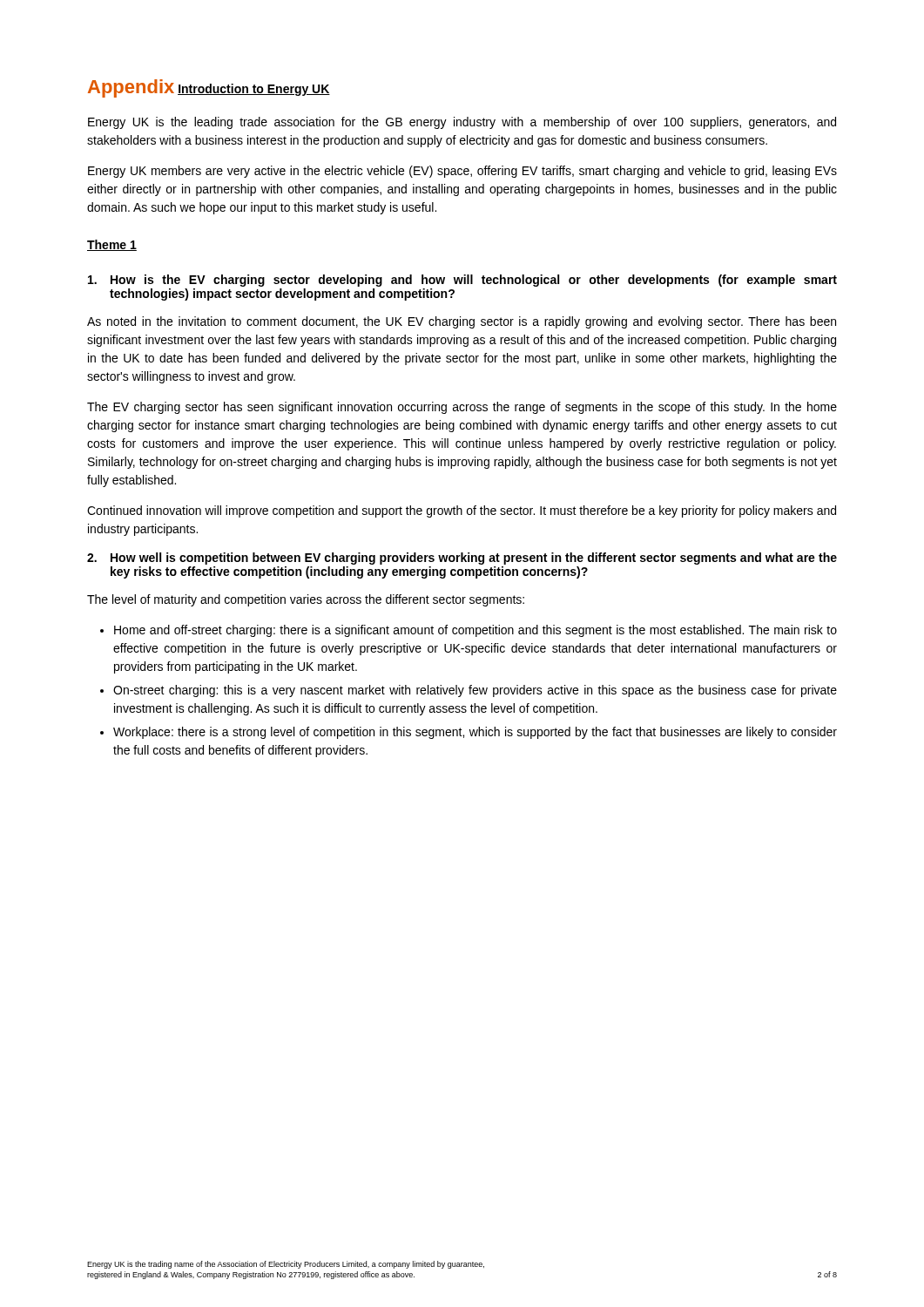This screenshot has height=1307, width=924.
Task: Find the block on this page that starts "How is the EV charging sector developing"
Action: (x=462, y=287)
